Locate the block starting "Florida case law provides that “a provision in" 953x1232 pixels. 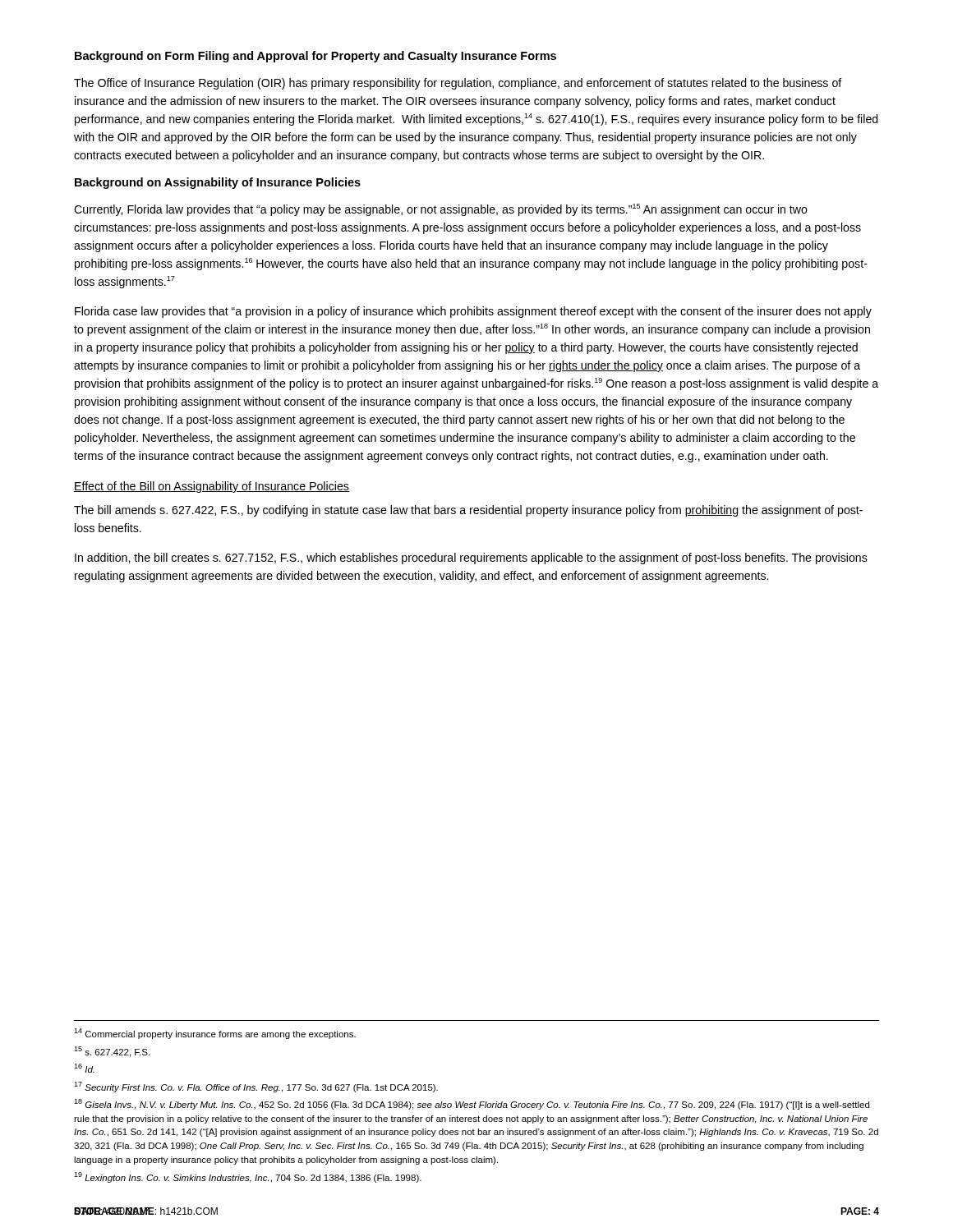pyautogui.click(x=476, y=384)
